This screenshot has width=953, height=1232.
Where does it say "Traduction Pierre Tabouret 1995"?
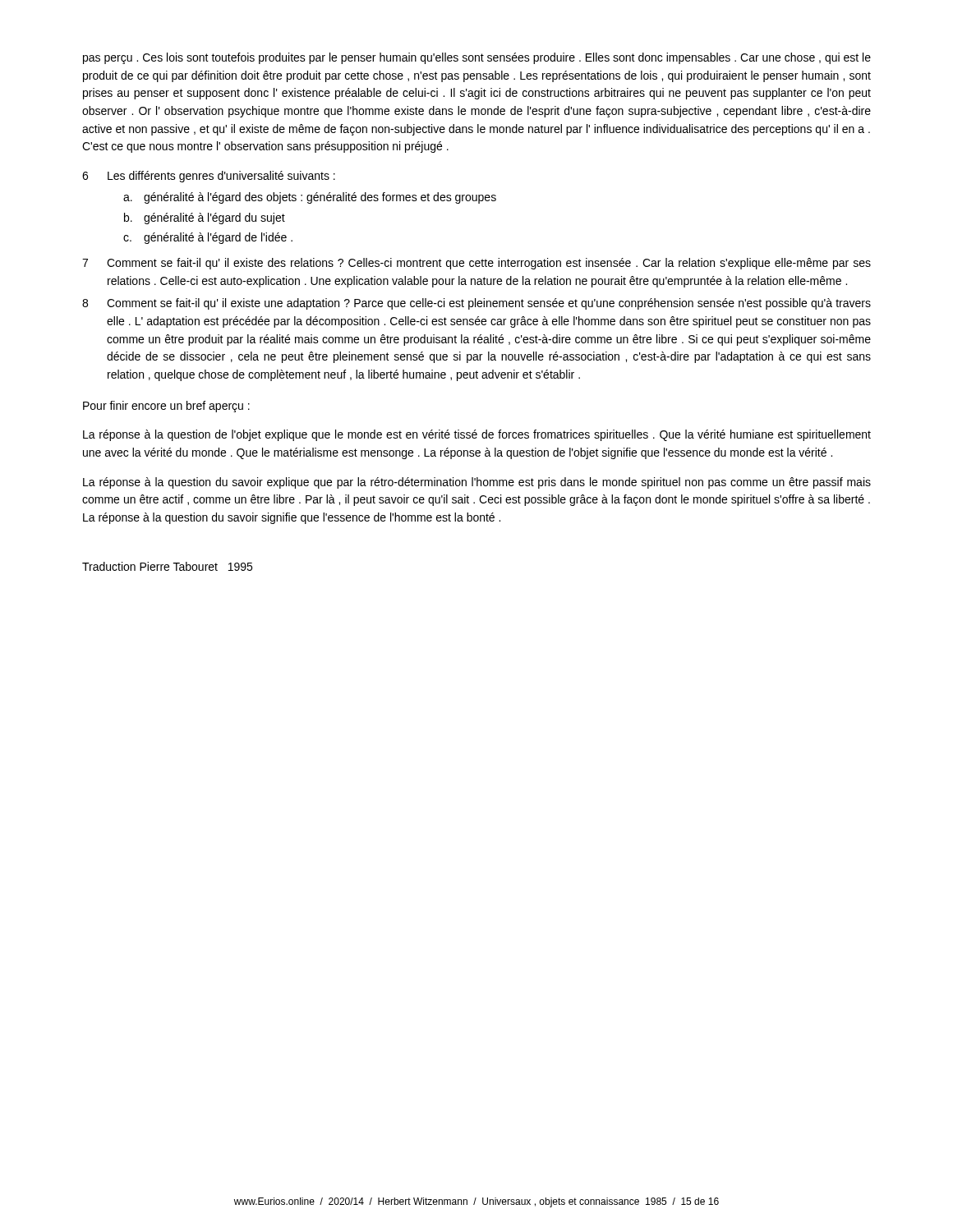coord(167,567)
